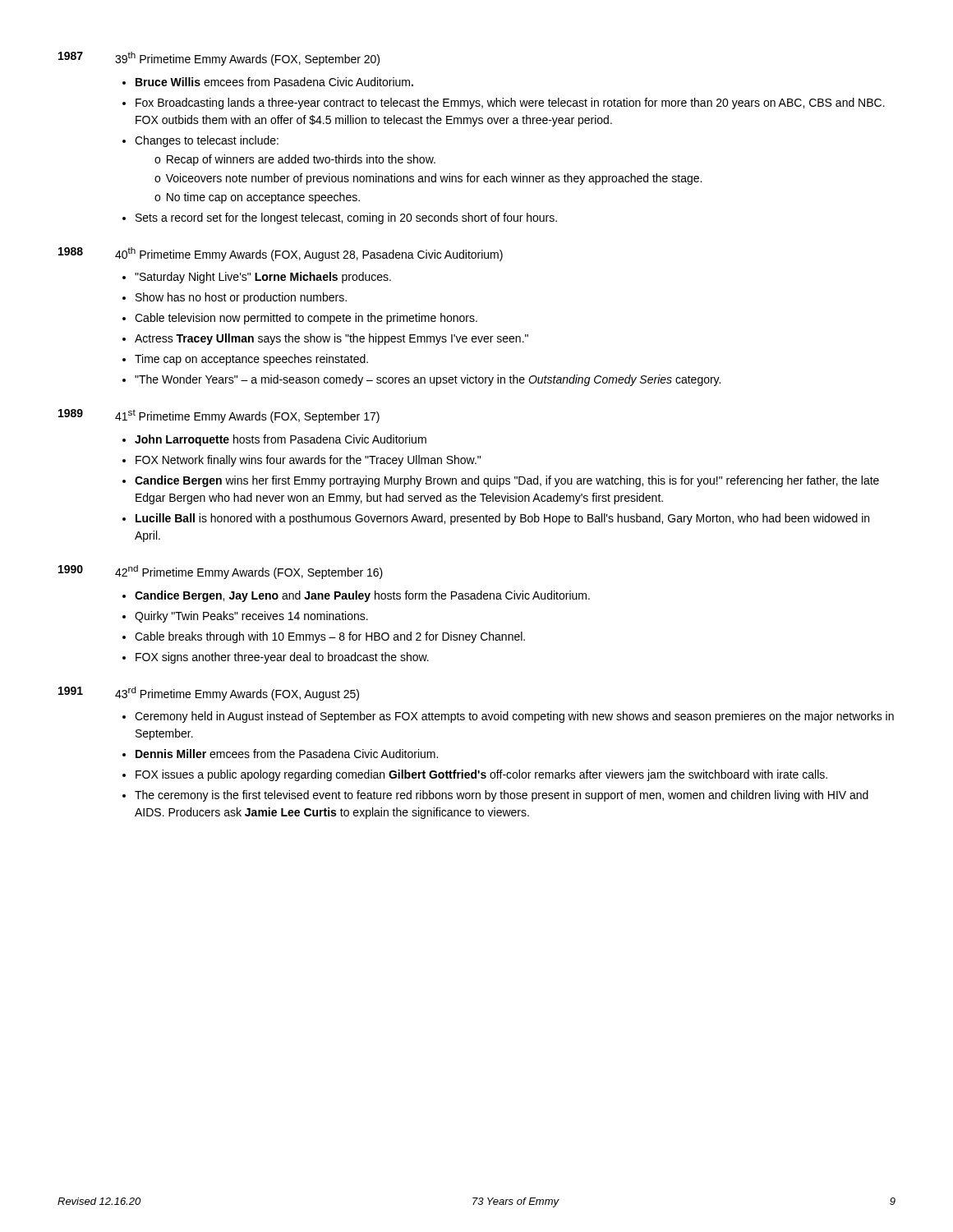Where is the passage that starts "Voiceovers note number"?
The height and width of the screenshot is (1232, 953).
point(434,178)
